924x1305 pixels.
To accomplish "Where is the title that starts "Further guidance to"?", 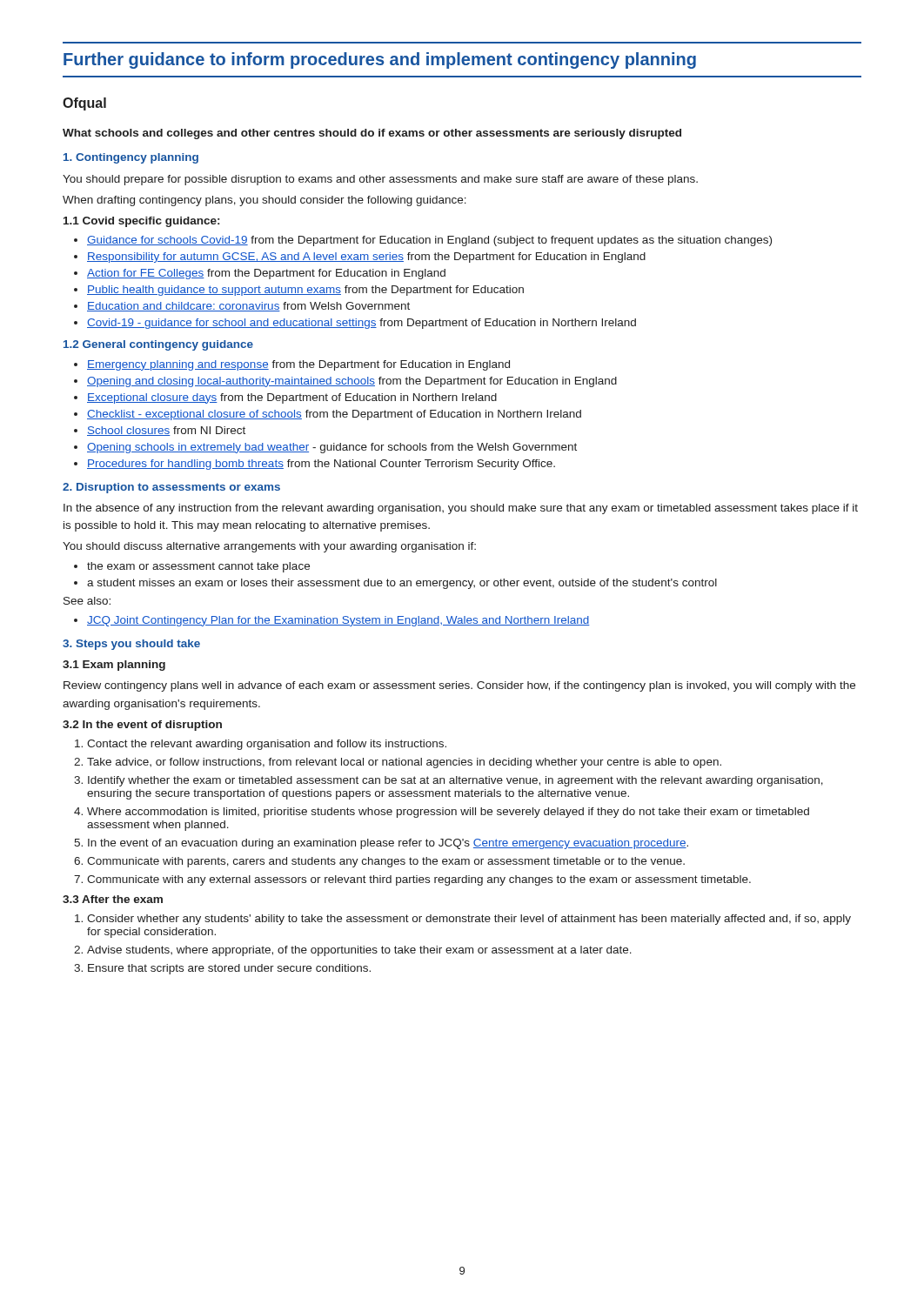I will pyautogui.click(x=462, y=60).
